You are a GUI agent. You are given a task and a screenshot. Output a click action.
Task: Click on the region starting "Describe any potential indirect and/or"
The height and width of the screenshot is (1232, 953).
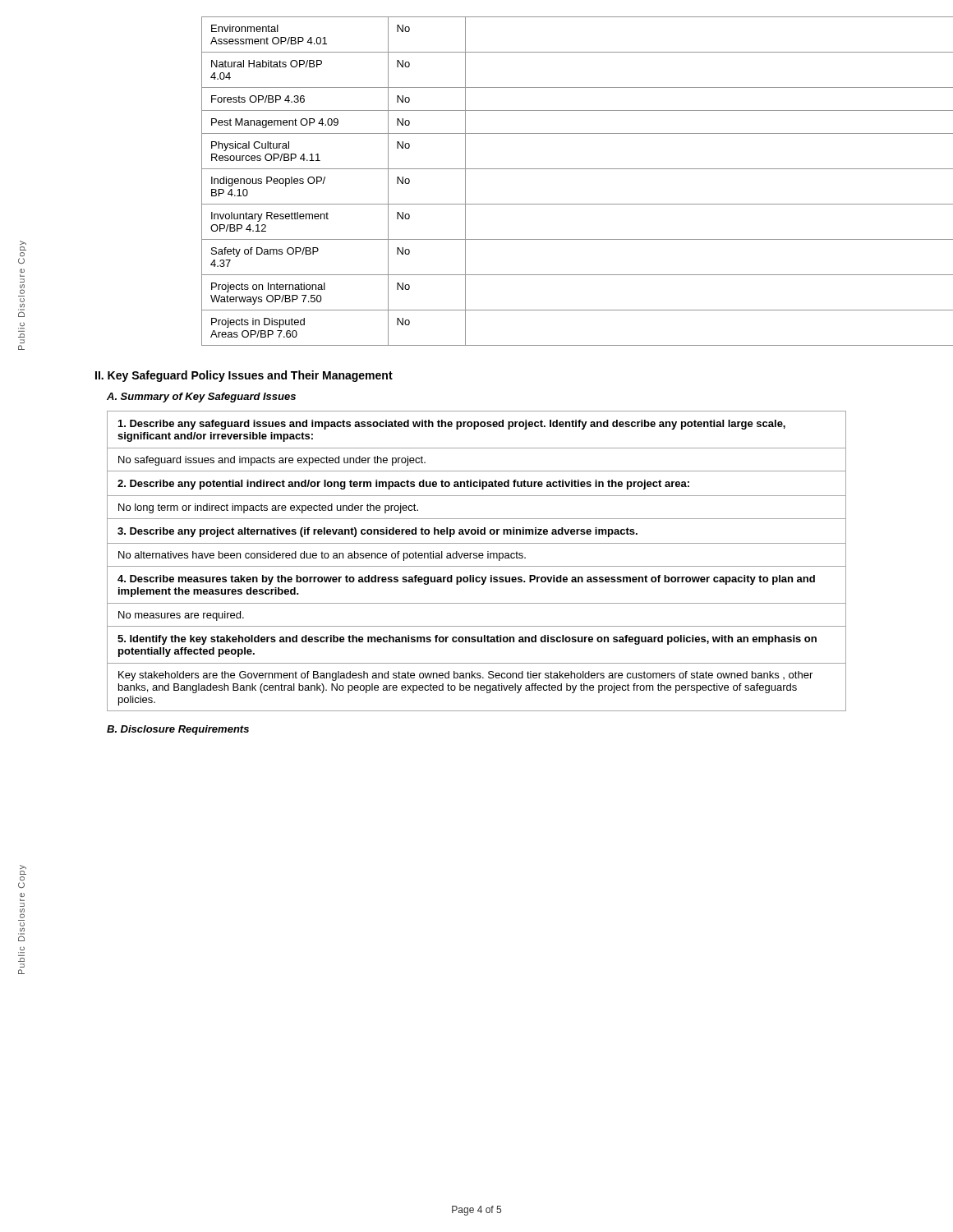click(x=404, y=483)
